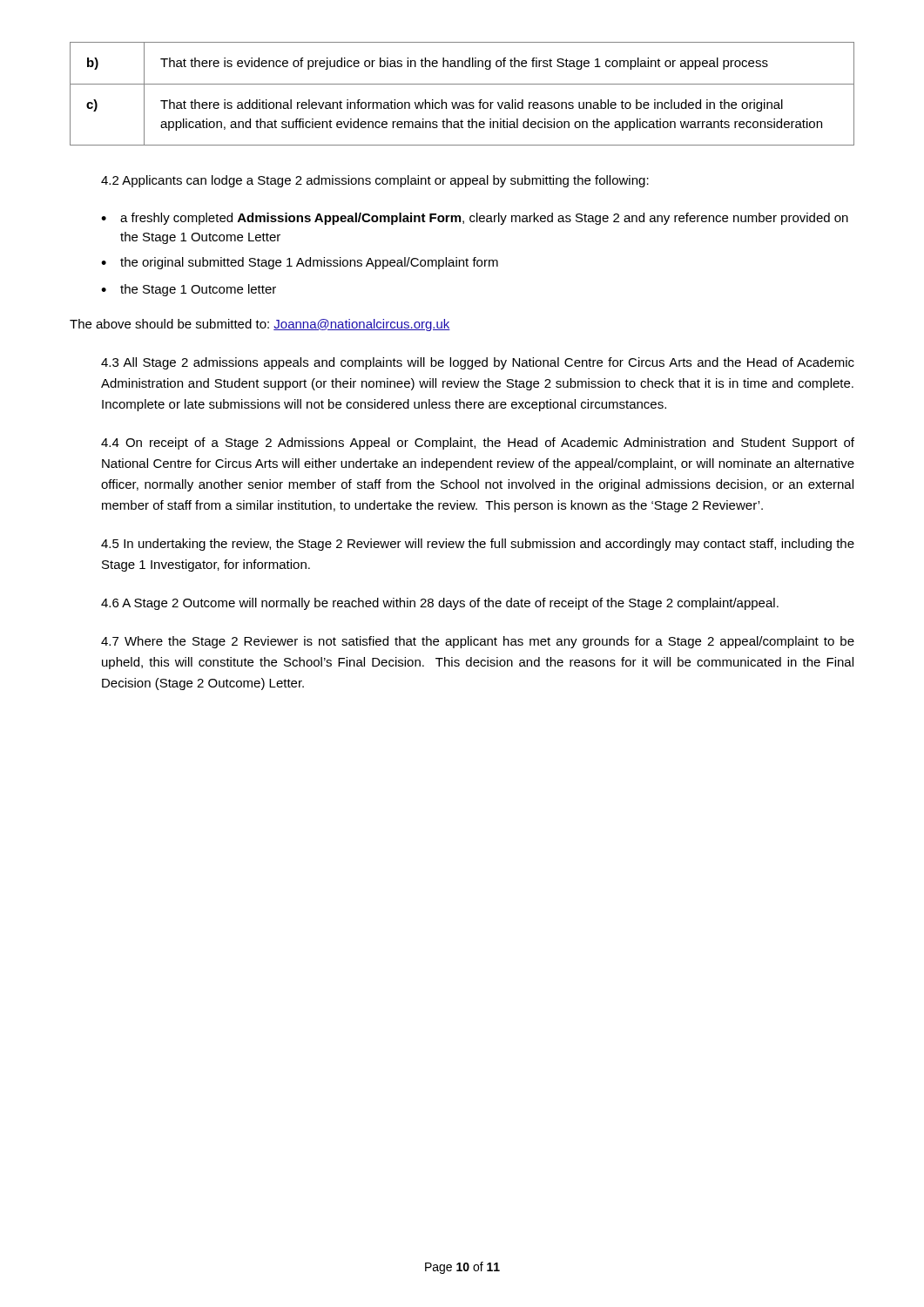Click the passage that begins "• the original submitted Stage 1"

pos(300,263)
